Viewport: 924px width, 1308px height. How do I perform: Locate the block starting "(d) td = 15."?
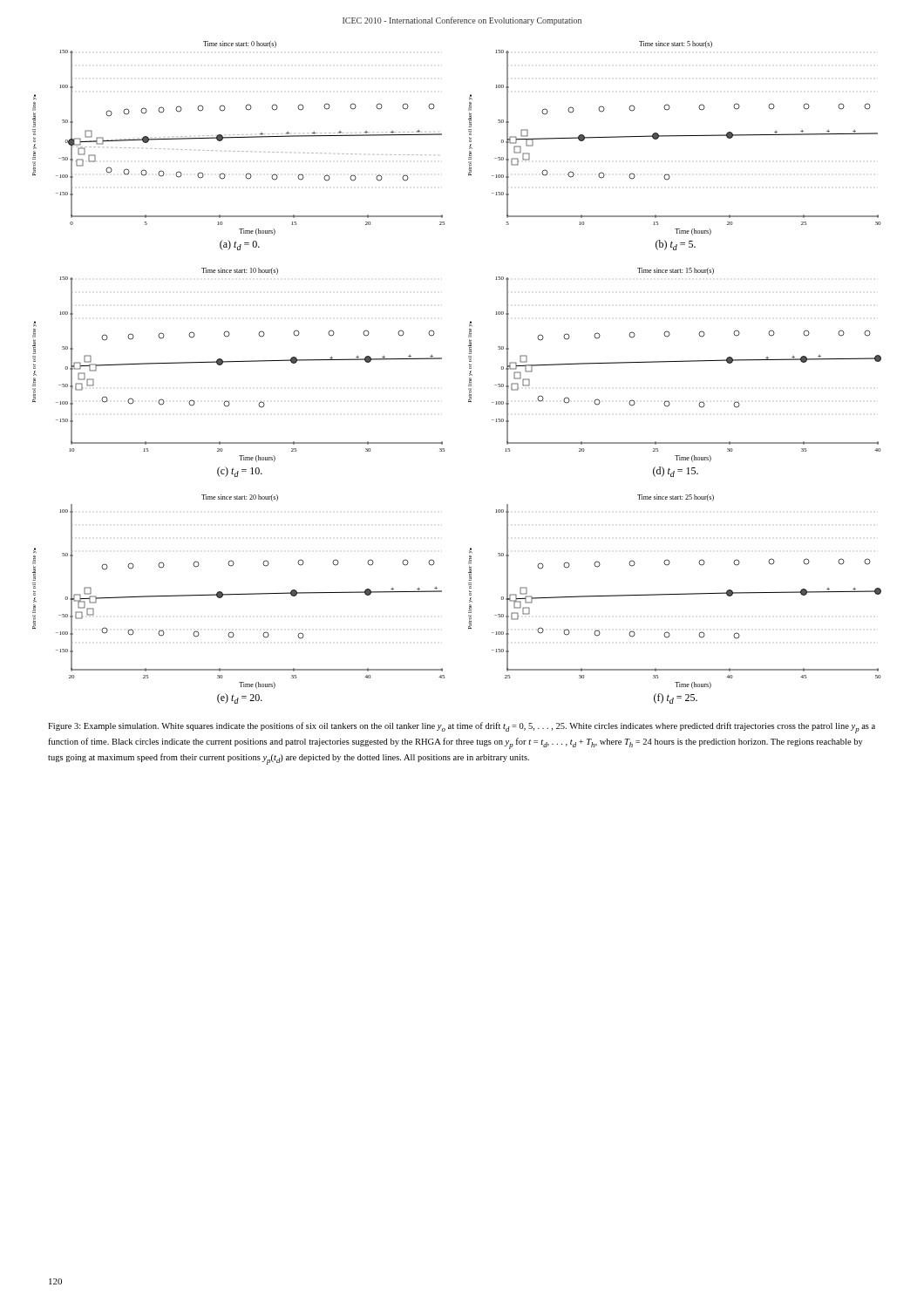pos(676,472)
